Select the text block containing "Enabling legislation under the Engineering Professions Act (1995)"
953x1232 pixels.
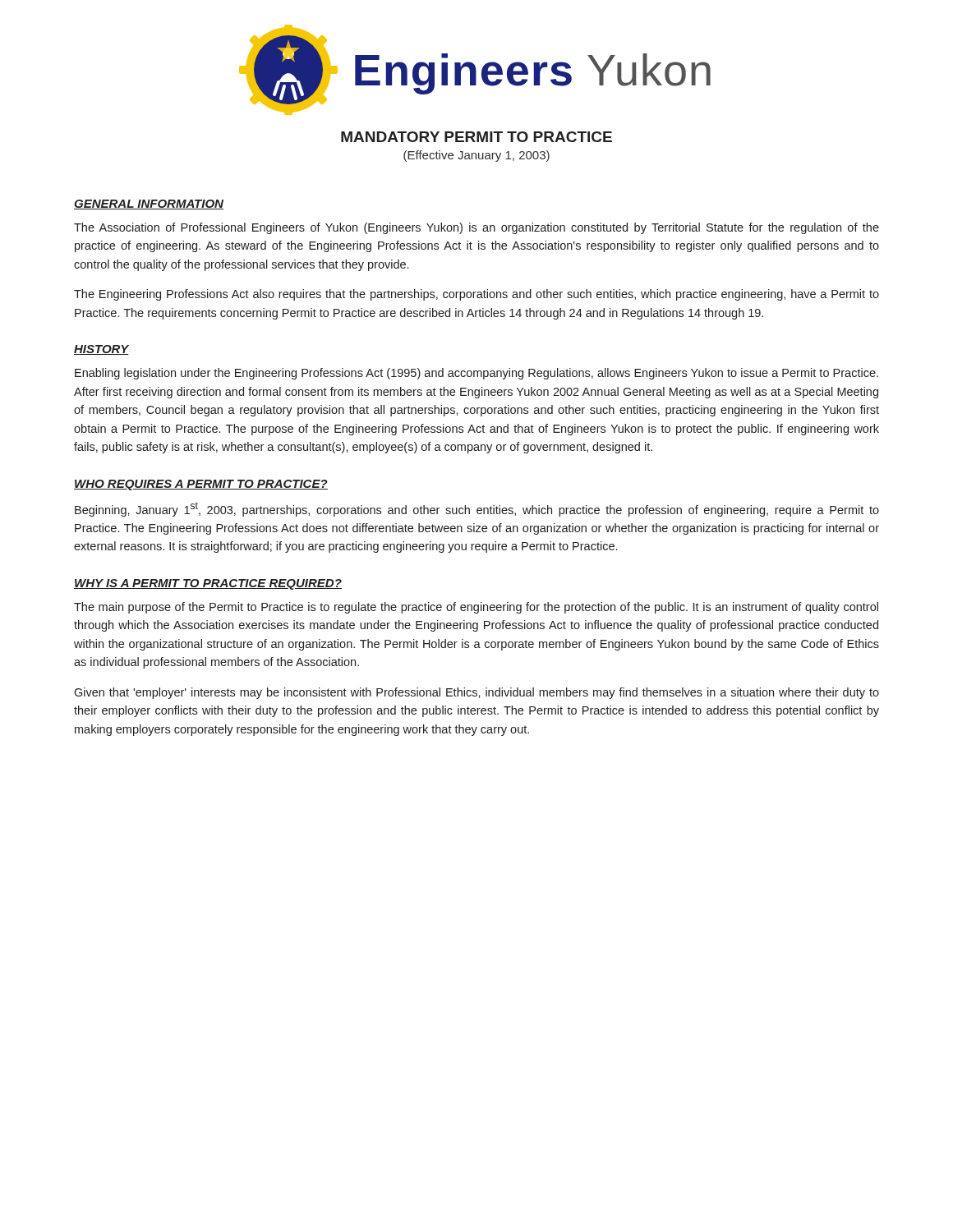pyautogui.click(x=476, y=410)
